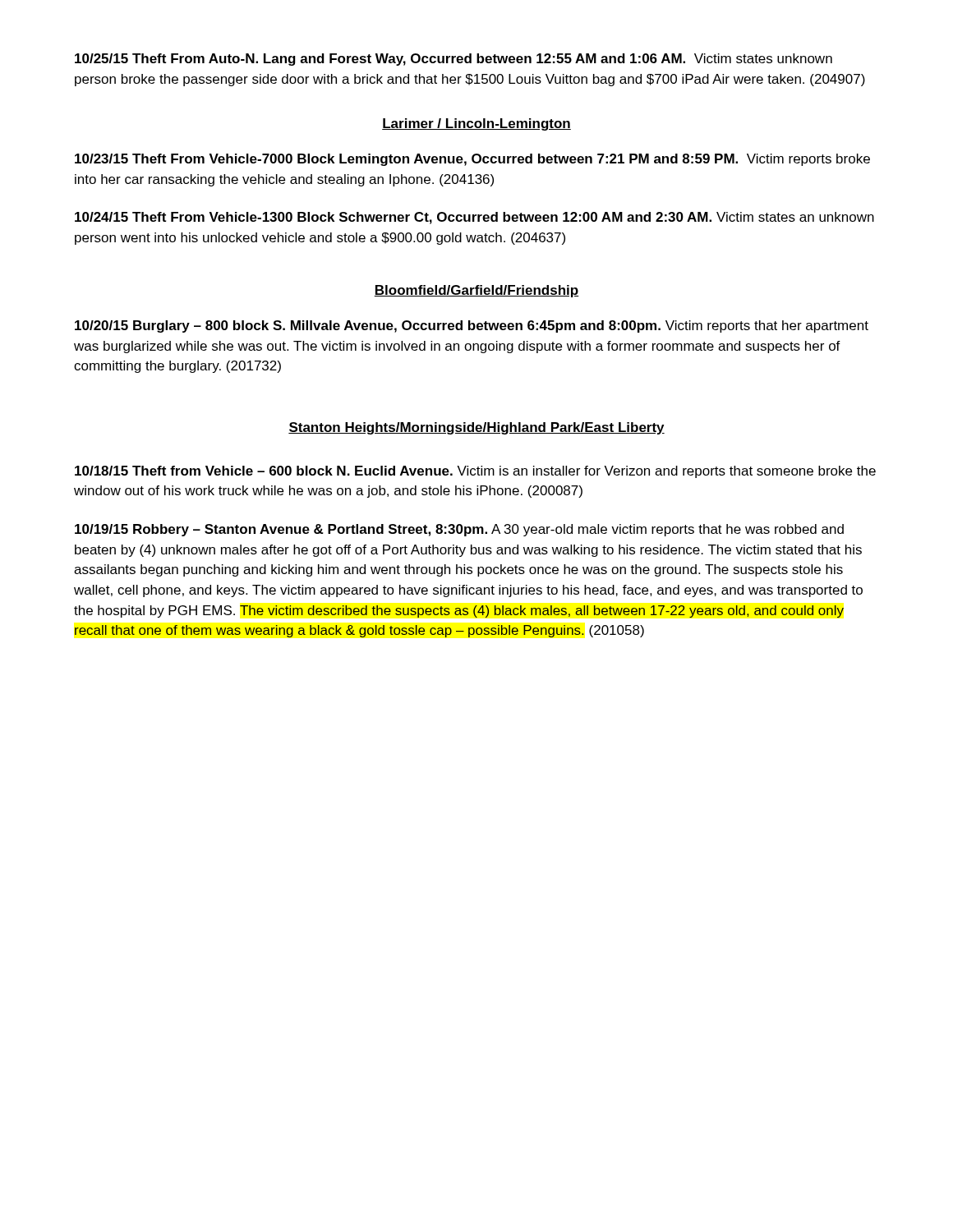Navigate to the element starting "10/23/15 Theft From"

pyautogui.click(x=476, y=170)
